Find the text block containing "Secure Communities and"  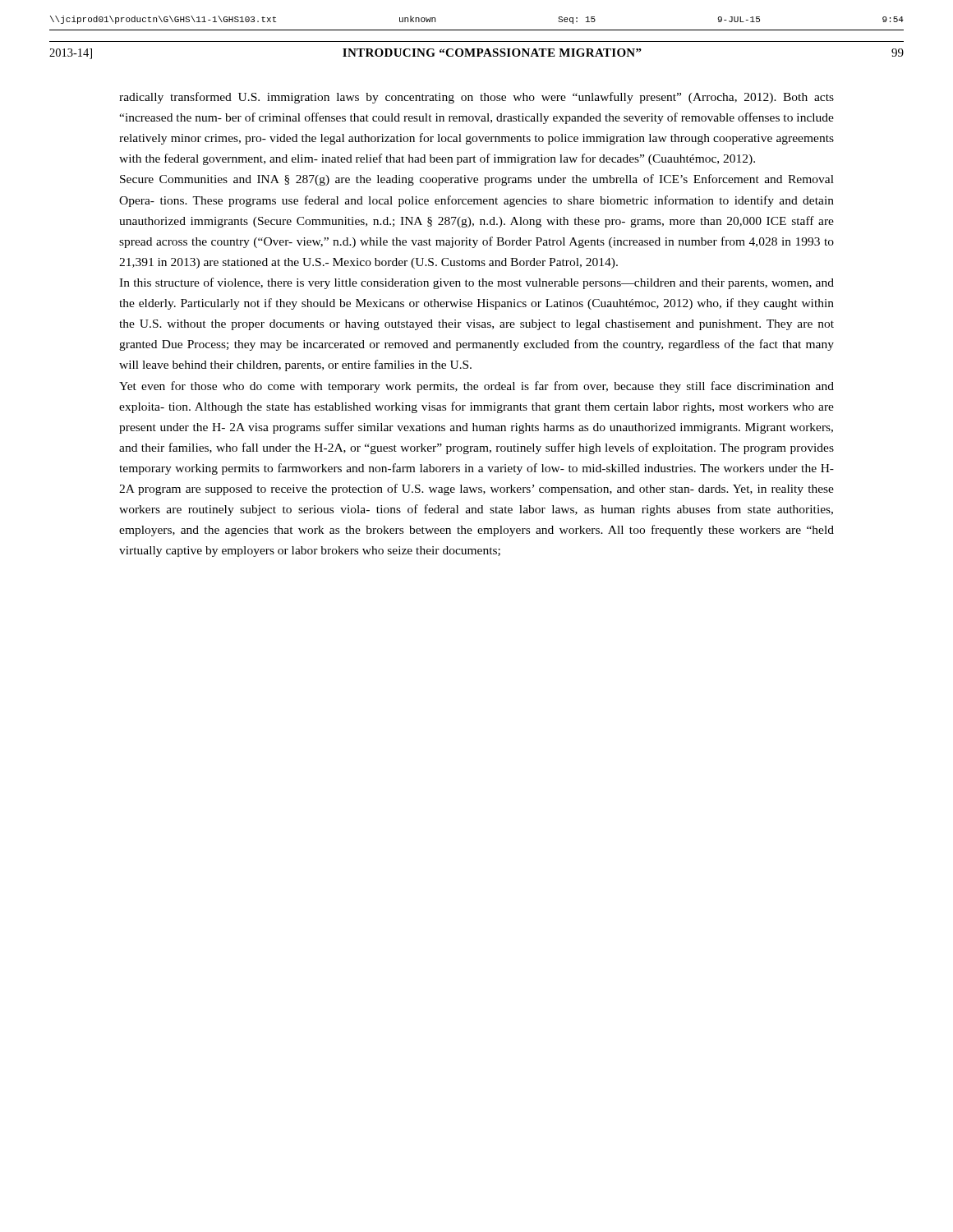point(476,220)
